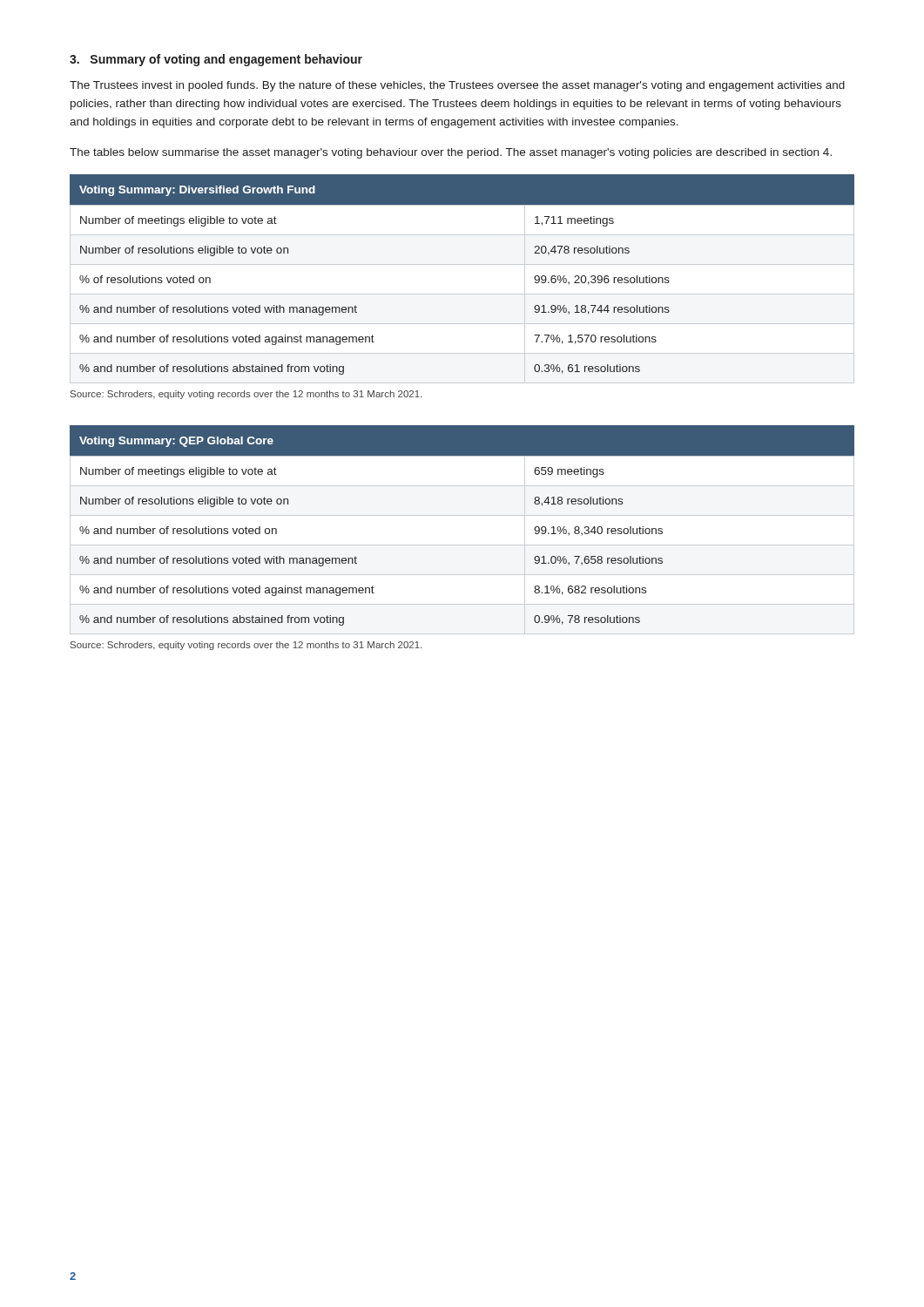
Task: Click the passage that begins "The tables below"
Action: (x=451, y=152)
